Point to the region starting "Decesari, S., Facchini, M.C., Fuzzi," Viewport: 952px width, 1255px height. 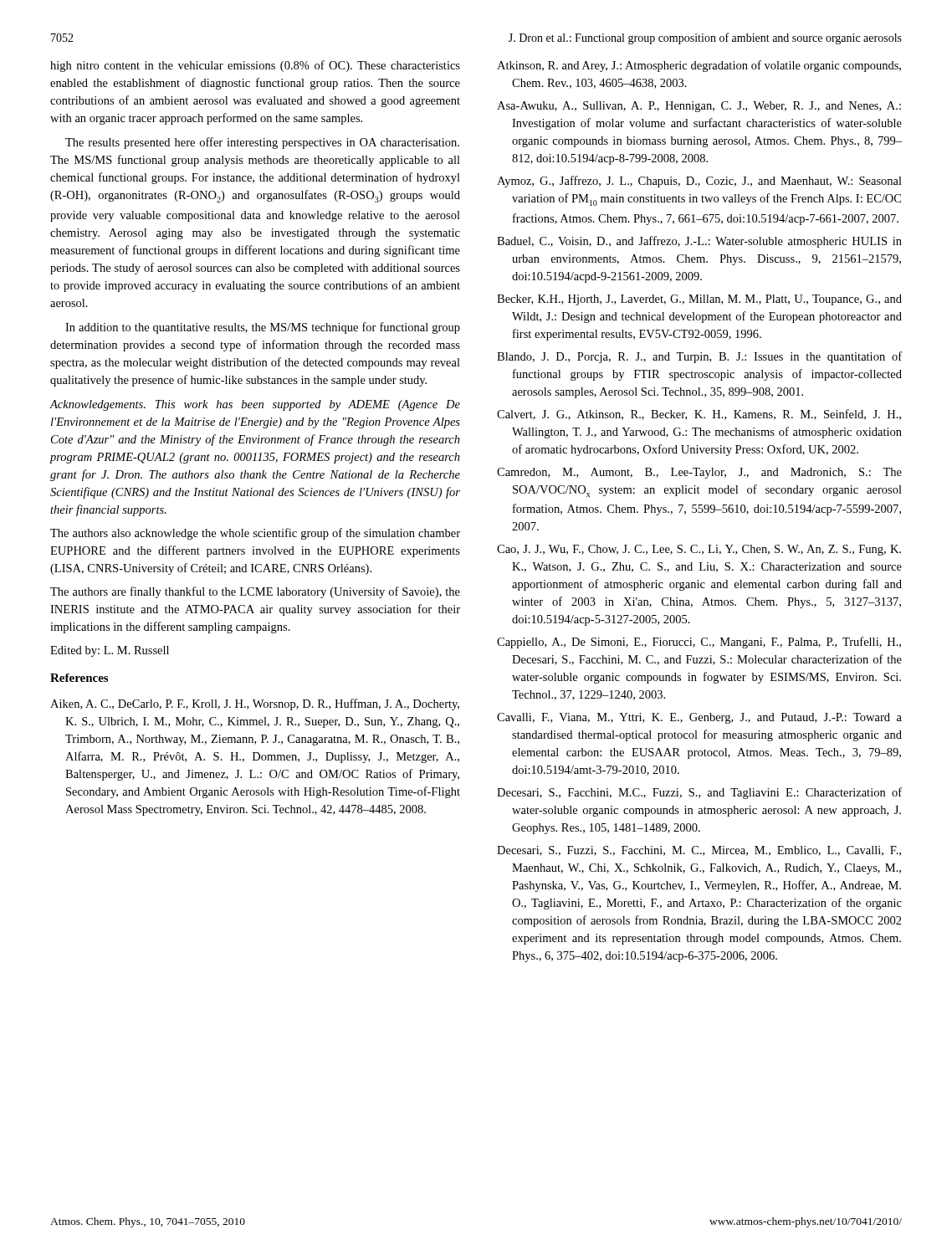(x=699, y=811)
